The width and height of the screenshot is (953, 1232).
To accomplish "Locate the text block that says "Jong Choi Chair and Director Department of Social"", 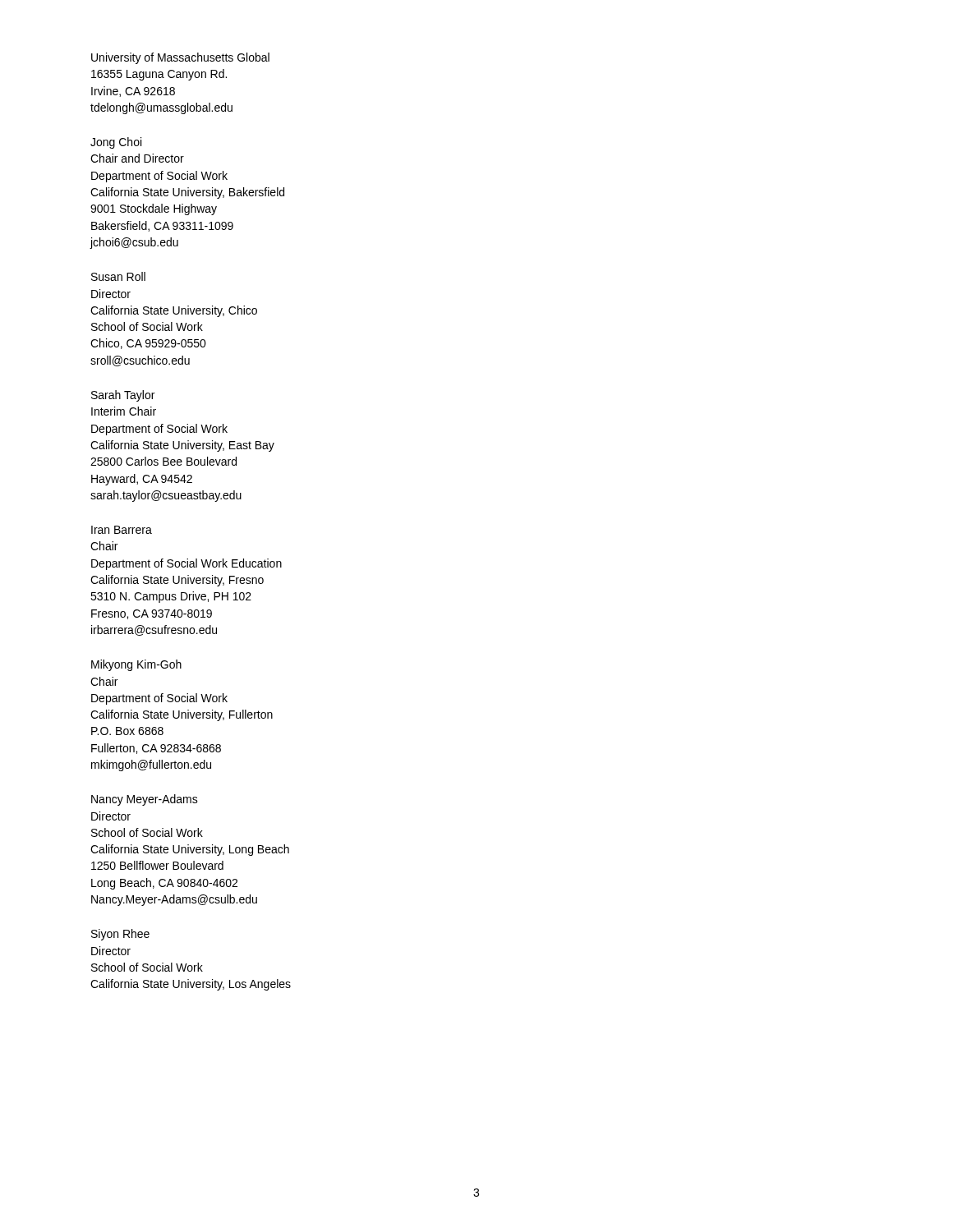I will [x=188, y=192].
